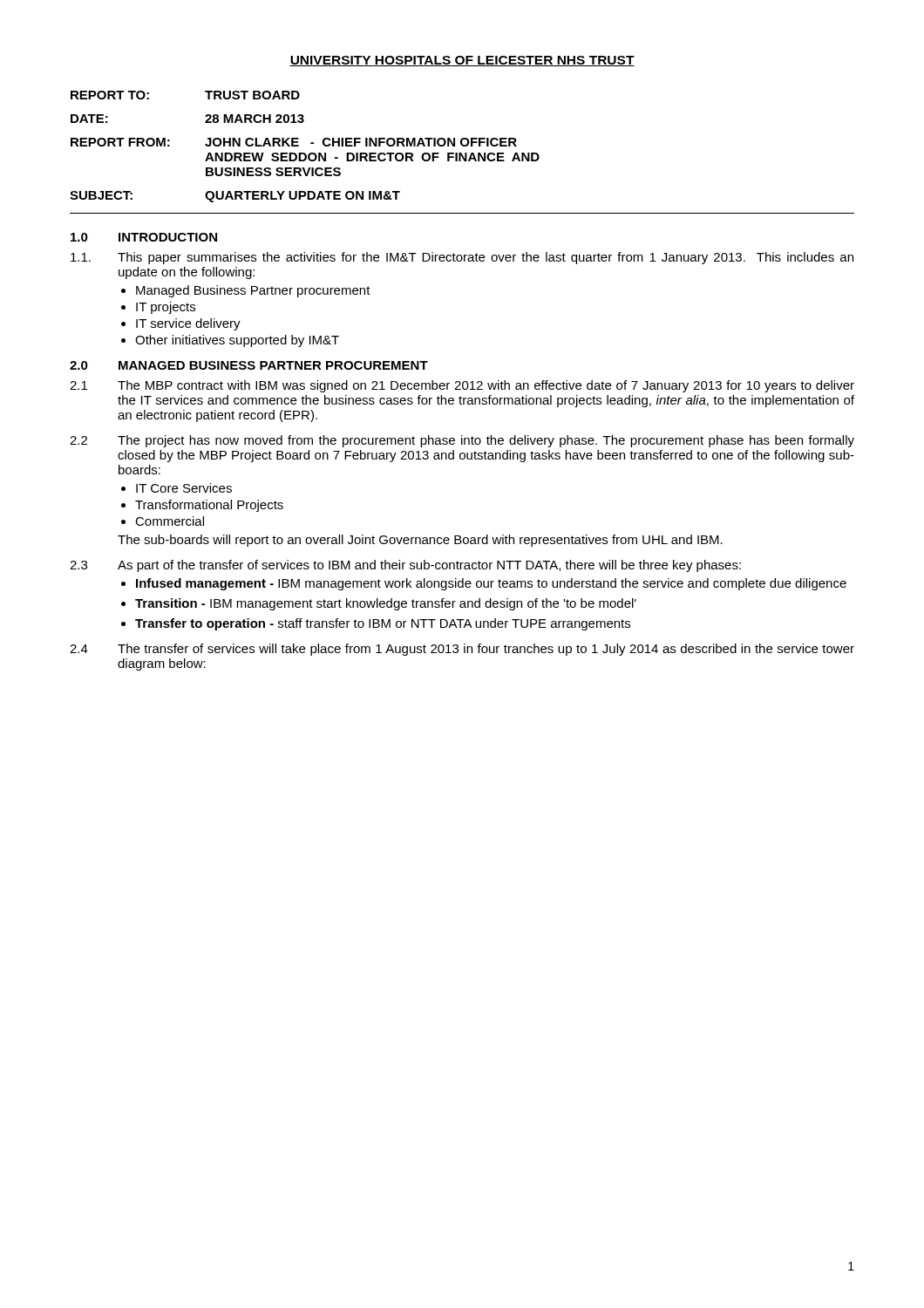Click where it says "Transformational Projects"

(x=209, y=504)
